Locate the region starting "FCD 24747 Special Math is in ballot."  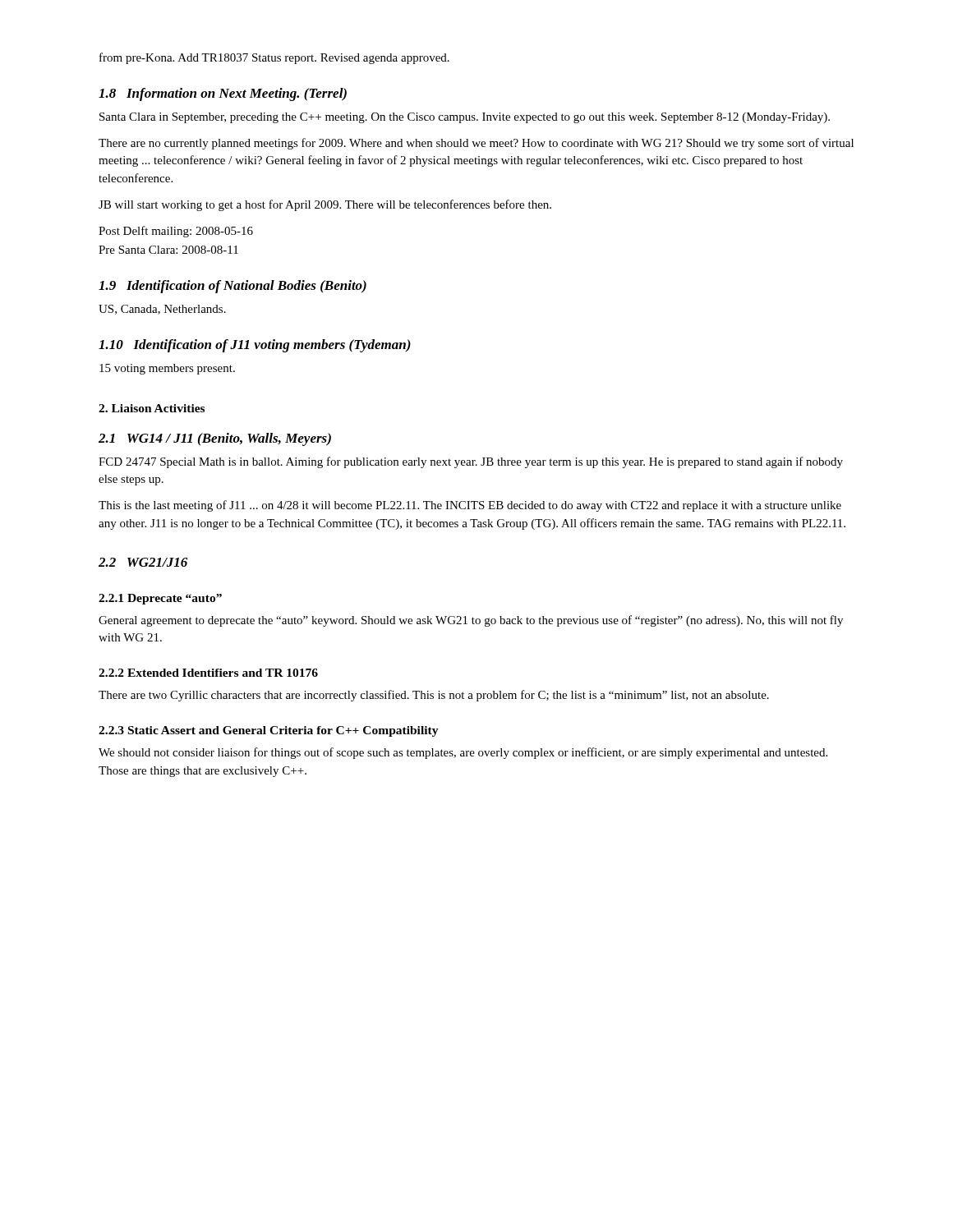click(x=471, y=470)
